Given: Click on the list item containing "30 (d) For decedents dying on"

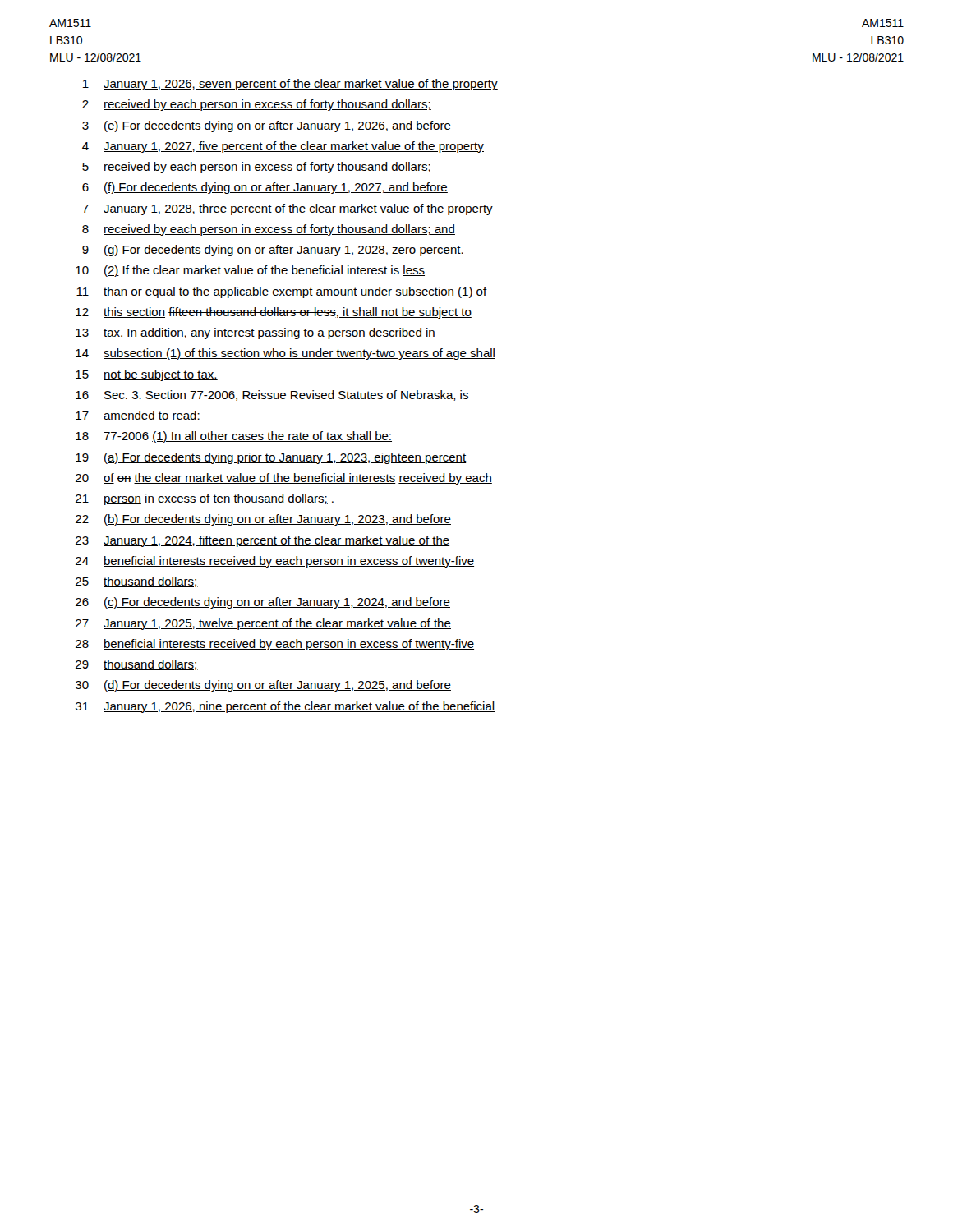Looking at the screenshot, I should [x=263, y=686].
